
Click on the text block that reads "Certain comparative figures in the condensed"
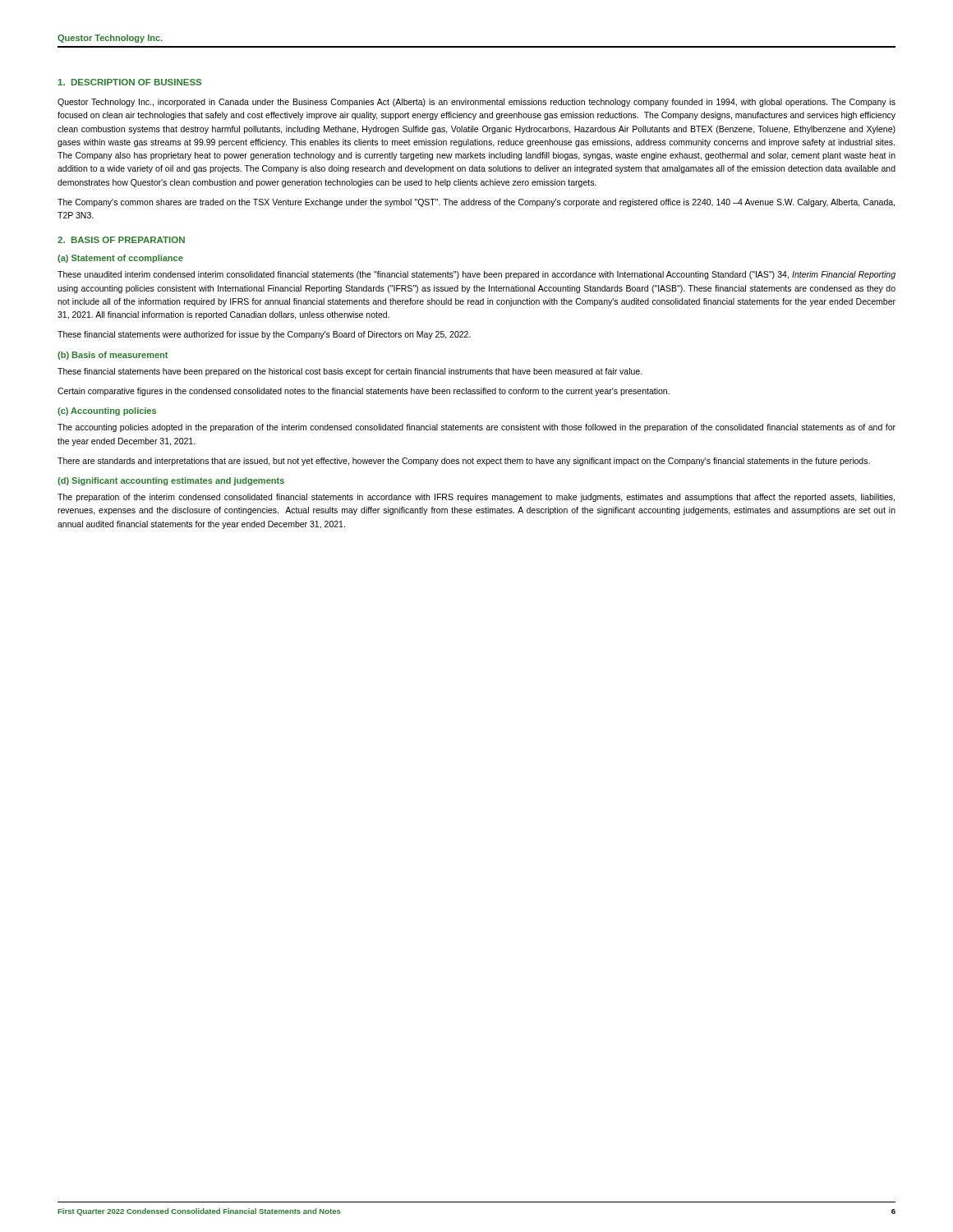(364, 391)
